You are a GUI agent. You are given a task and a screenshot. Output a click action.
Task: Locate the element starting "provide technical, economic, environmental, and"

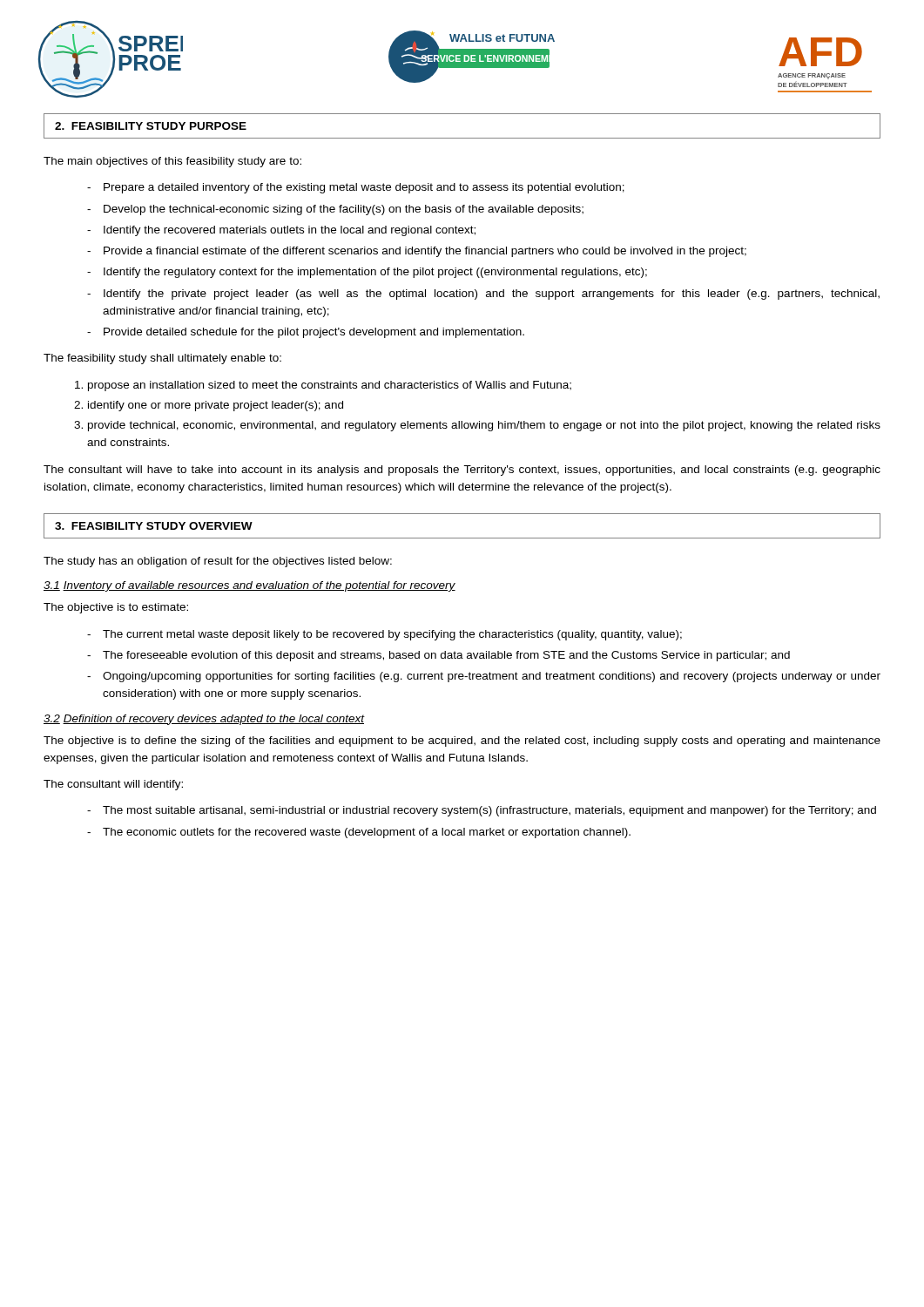(484, 434)
